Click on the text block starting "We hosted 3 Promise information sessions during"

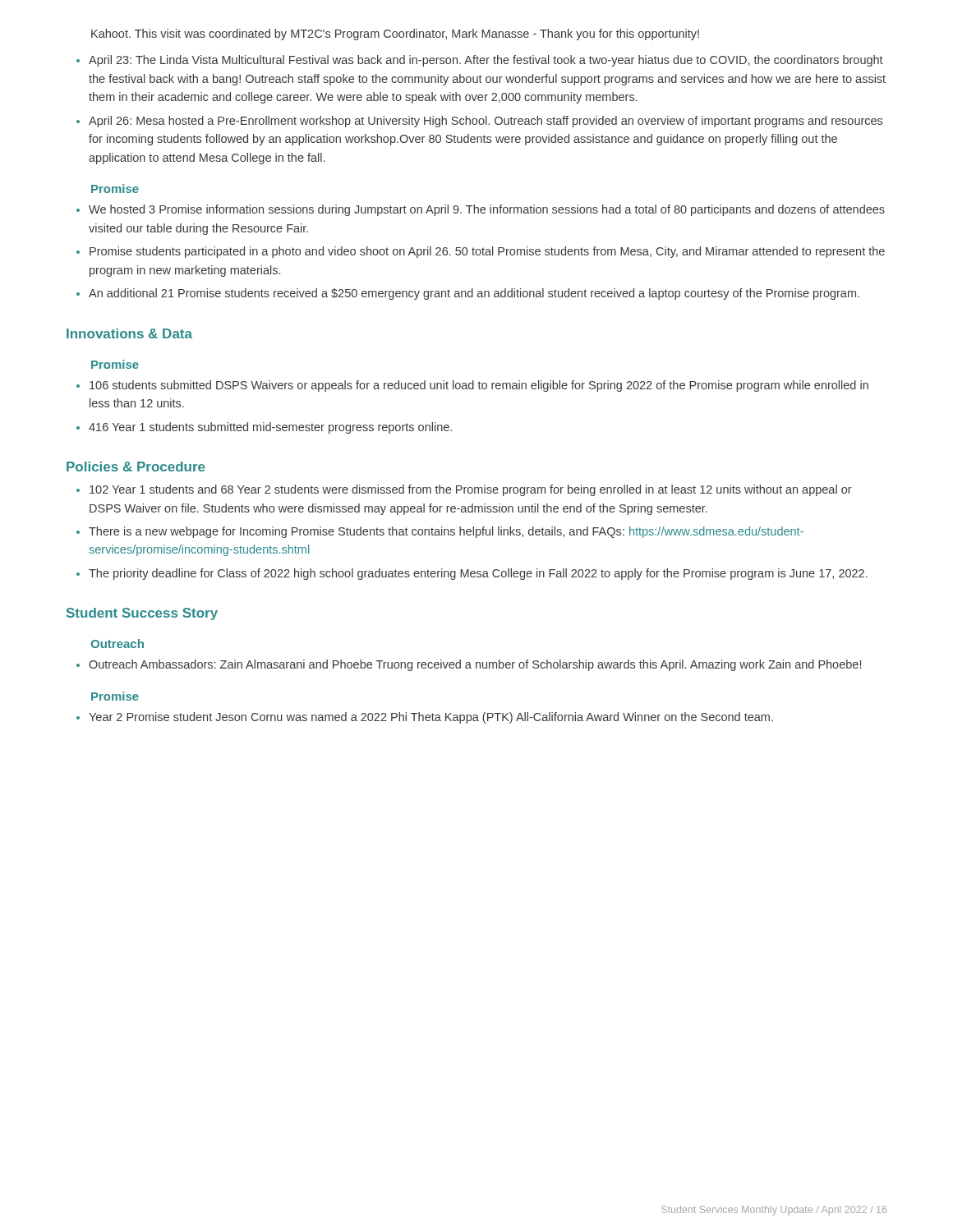[487, 219]
